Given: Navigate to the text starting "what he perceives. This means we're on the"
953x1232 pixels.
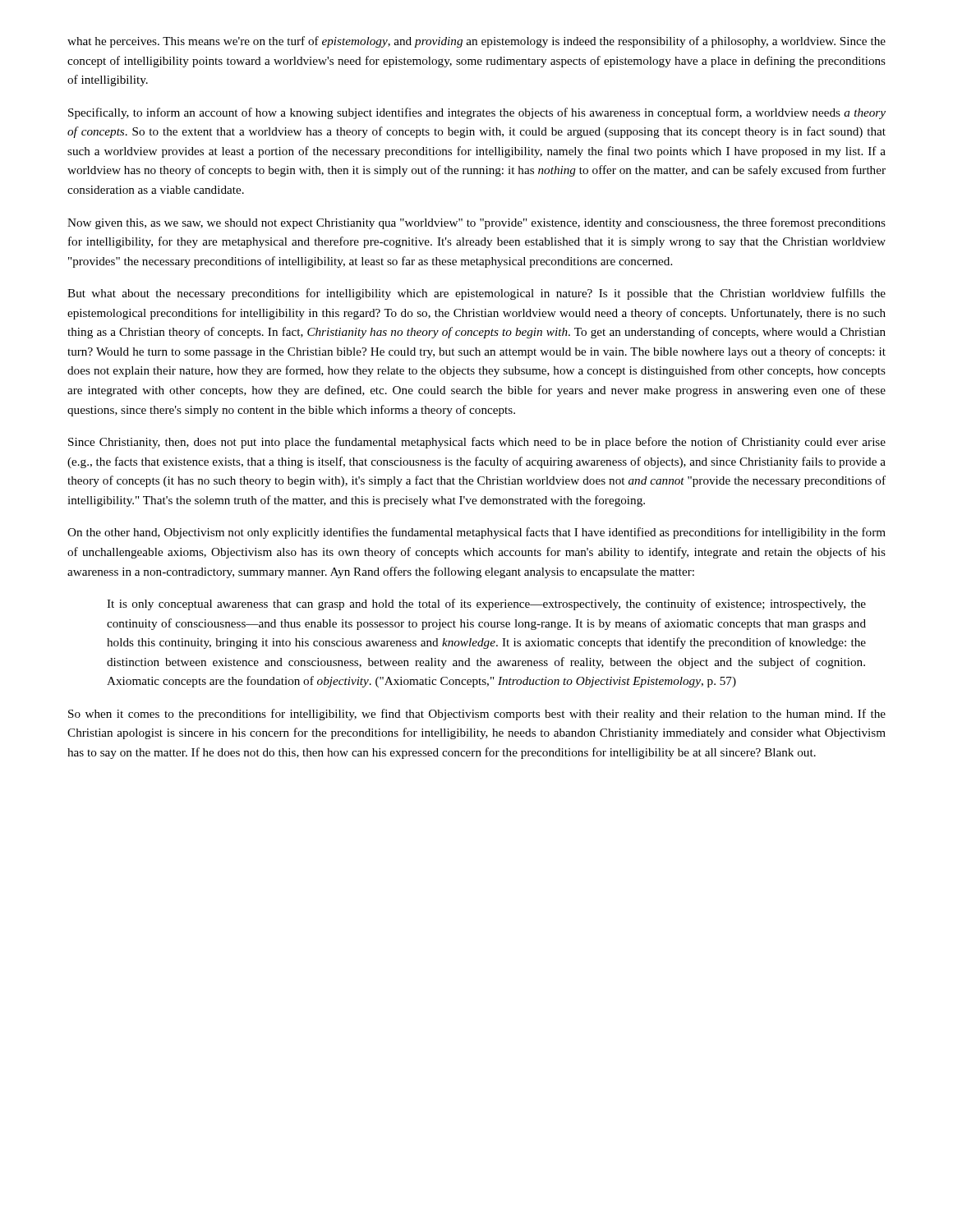Looking at the screenshot, I should pyautogui.click(x=476, y=60).
